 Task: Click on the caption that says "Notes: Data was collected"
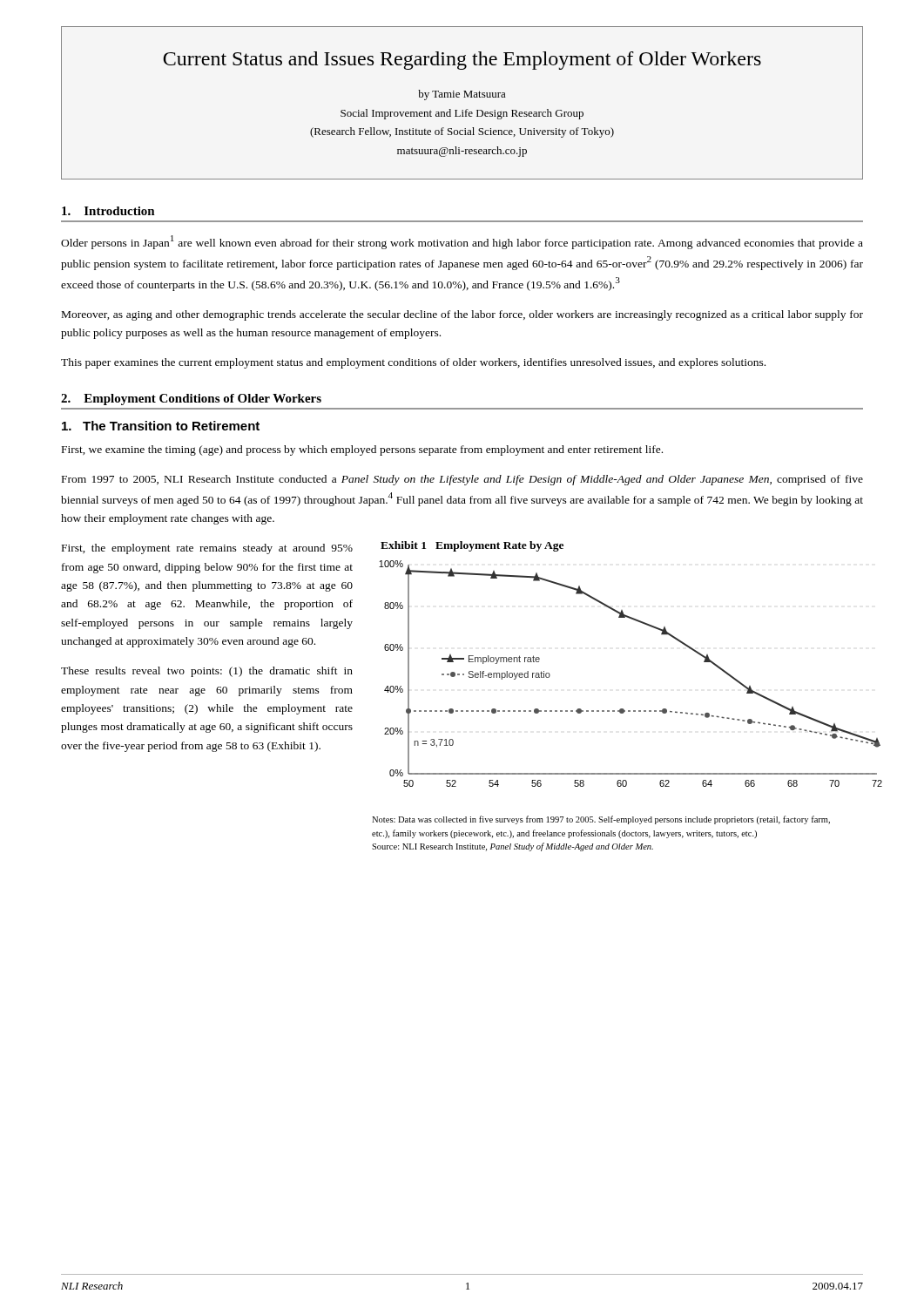601,833
